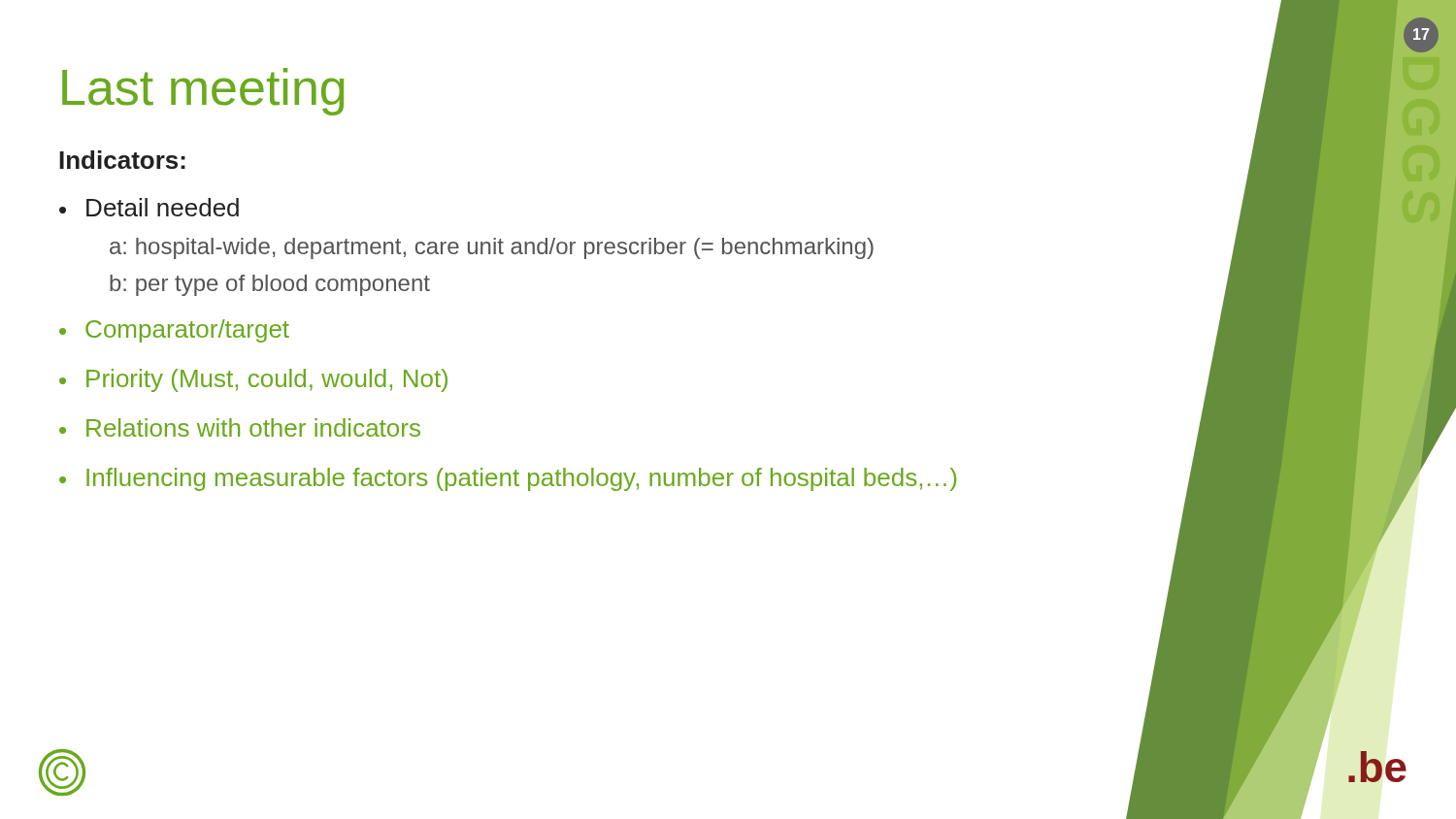Select the list item that reads "• Comparator/target"
The image size is (1456, 819).
174,330
